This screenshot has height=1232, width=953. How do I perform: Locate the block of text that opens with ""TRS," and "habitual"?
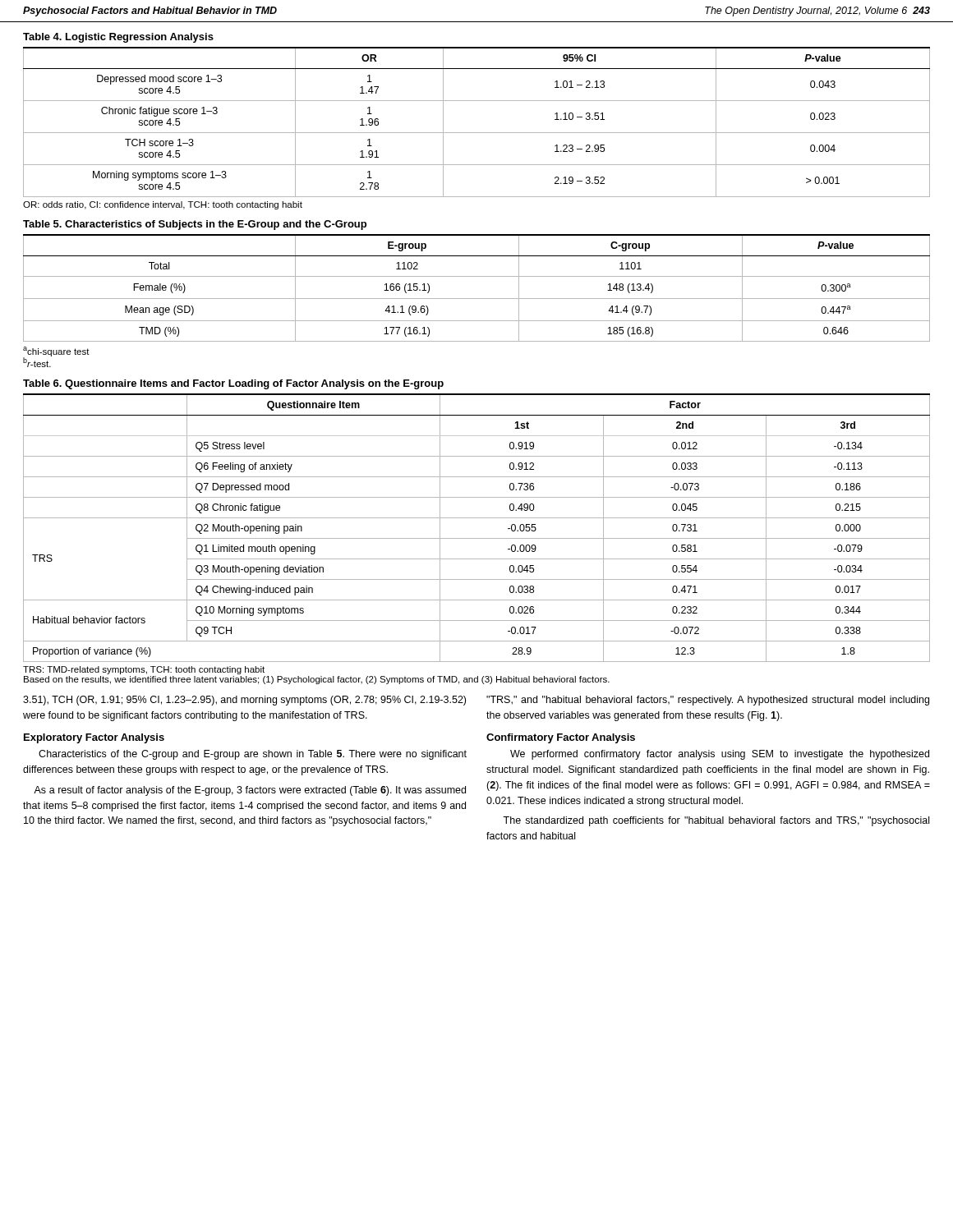click(708, 707)
